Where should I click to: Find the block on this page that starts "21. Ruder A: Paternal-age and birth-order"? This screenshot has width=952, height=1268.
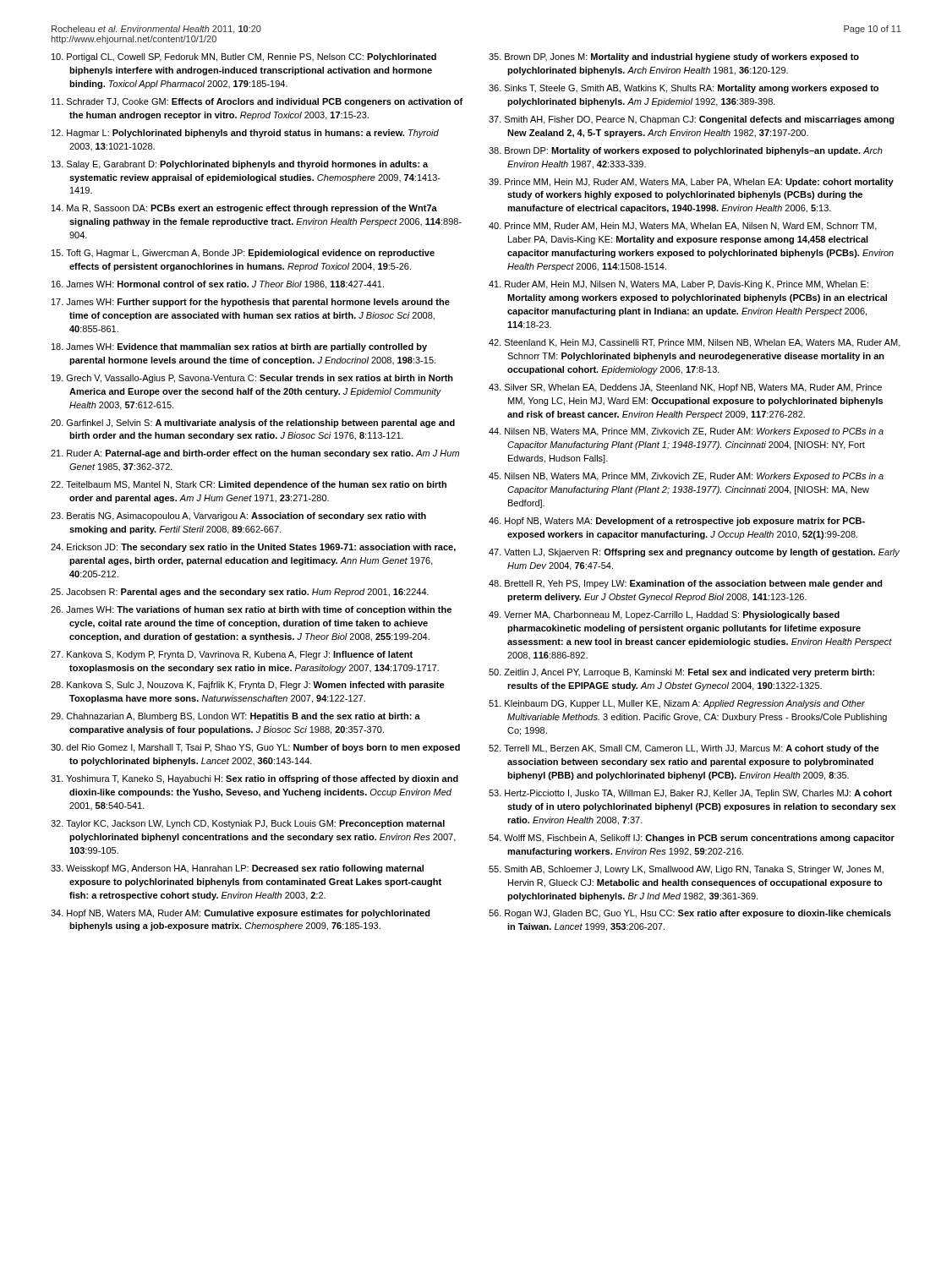[255, 460]
